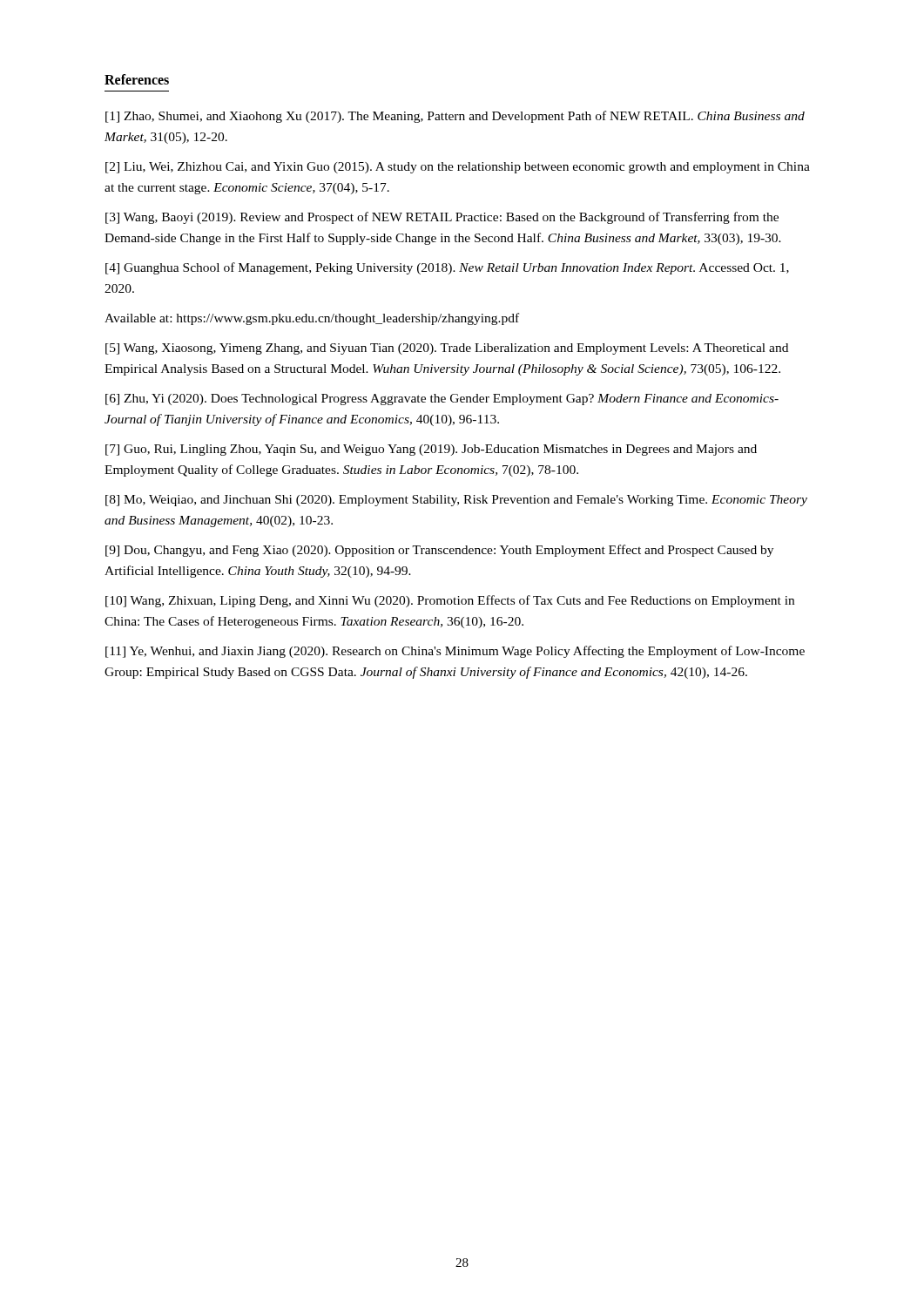The image size is (924, 1307).
Task: Locate the list item with the text "[5] Wang, Xiaosong, Yimeng"
Action: click(446, 358)
